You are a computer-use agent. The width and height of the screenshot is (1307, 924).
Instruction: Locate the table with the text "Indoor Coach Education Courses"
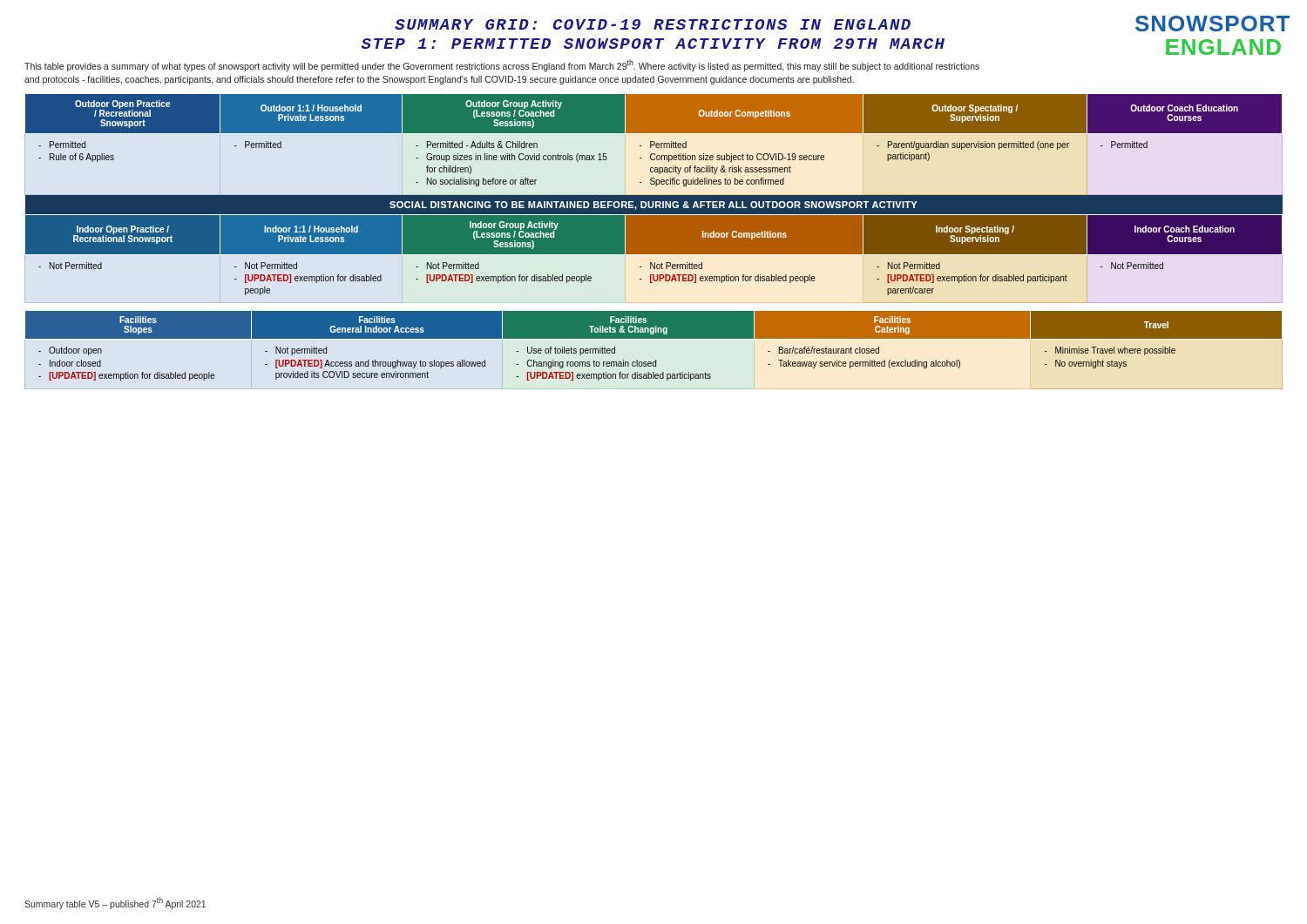pos(654,198)
